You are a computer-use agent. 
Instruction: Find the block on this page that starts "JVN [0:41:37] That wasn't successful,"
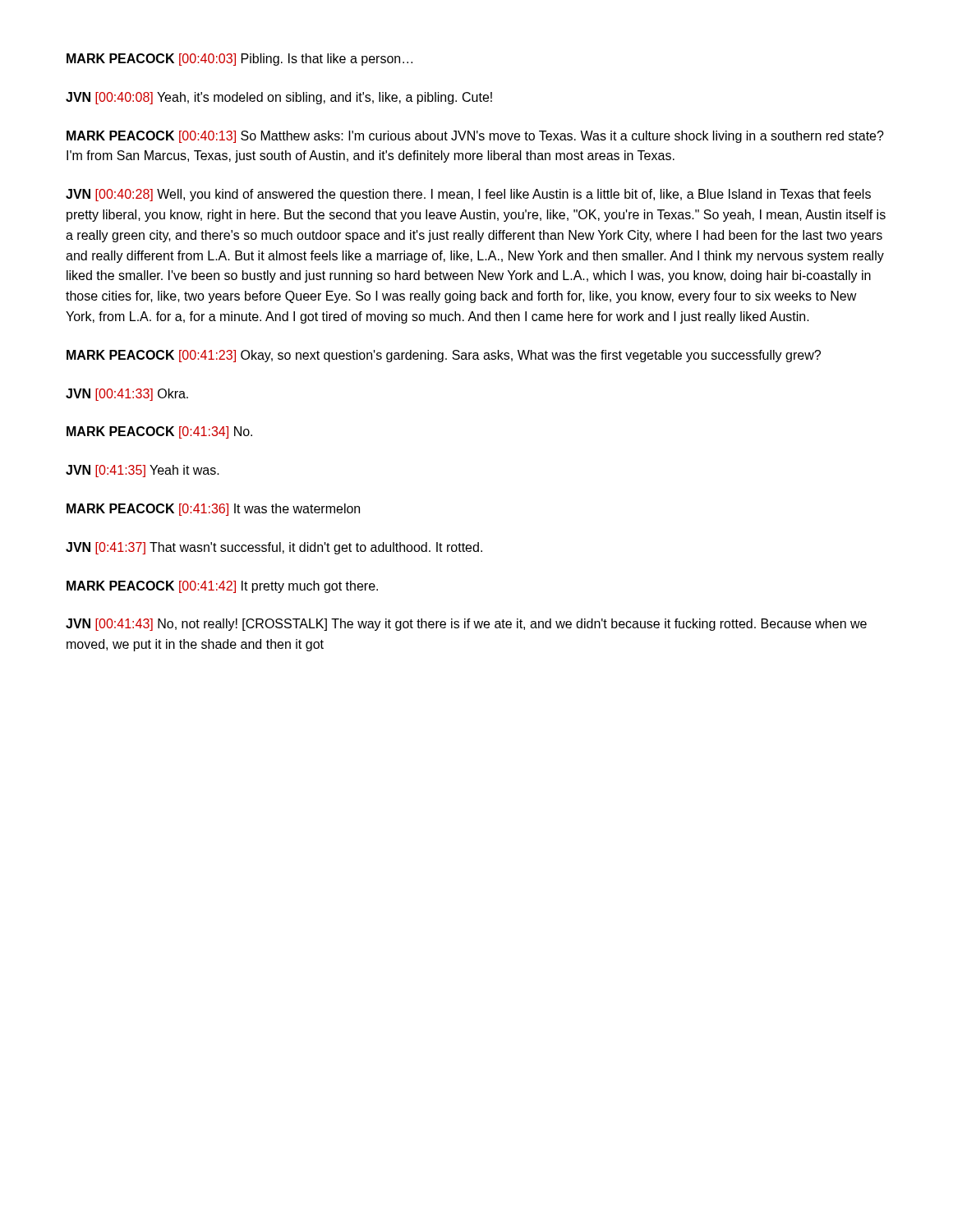click(x=275, y=547)
